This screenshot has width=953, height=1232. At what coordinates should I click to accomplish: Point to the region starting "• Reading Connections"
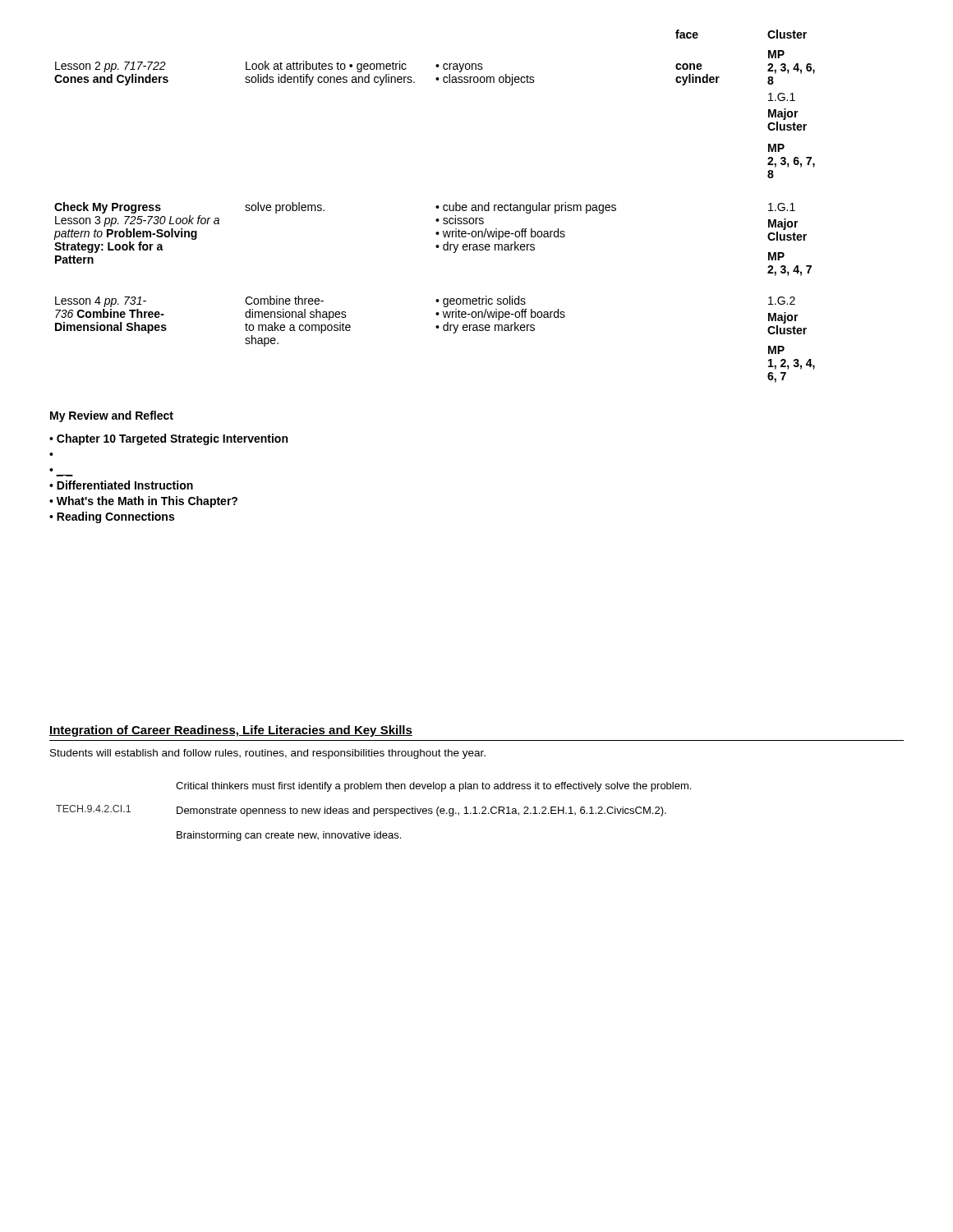click(x=112, y=517)
